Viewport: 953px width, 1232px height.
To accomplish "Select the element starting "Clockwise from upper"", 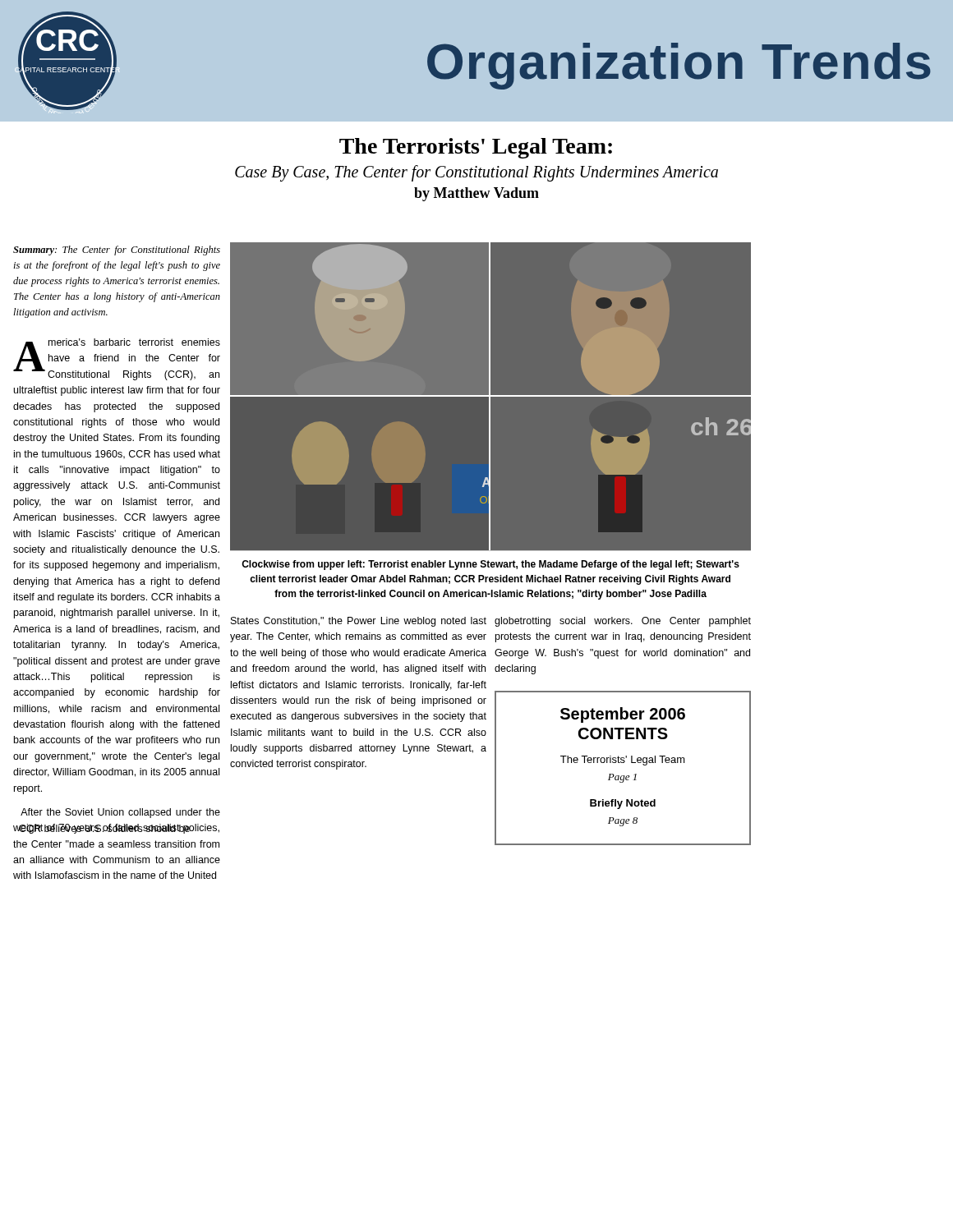I will point(490,579).
